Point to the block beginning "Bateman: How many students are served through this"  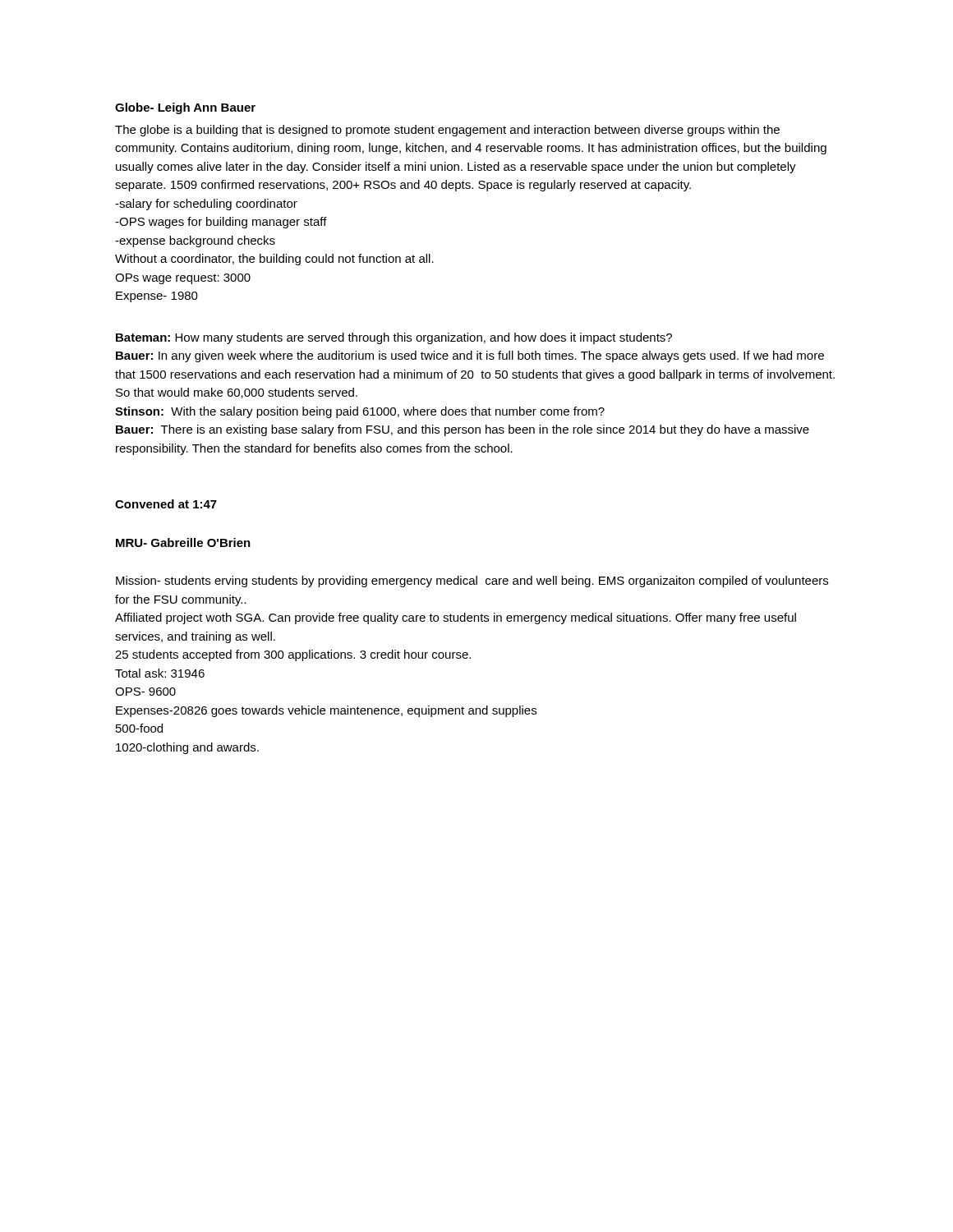[x=394, y=338]
